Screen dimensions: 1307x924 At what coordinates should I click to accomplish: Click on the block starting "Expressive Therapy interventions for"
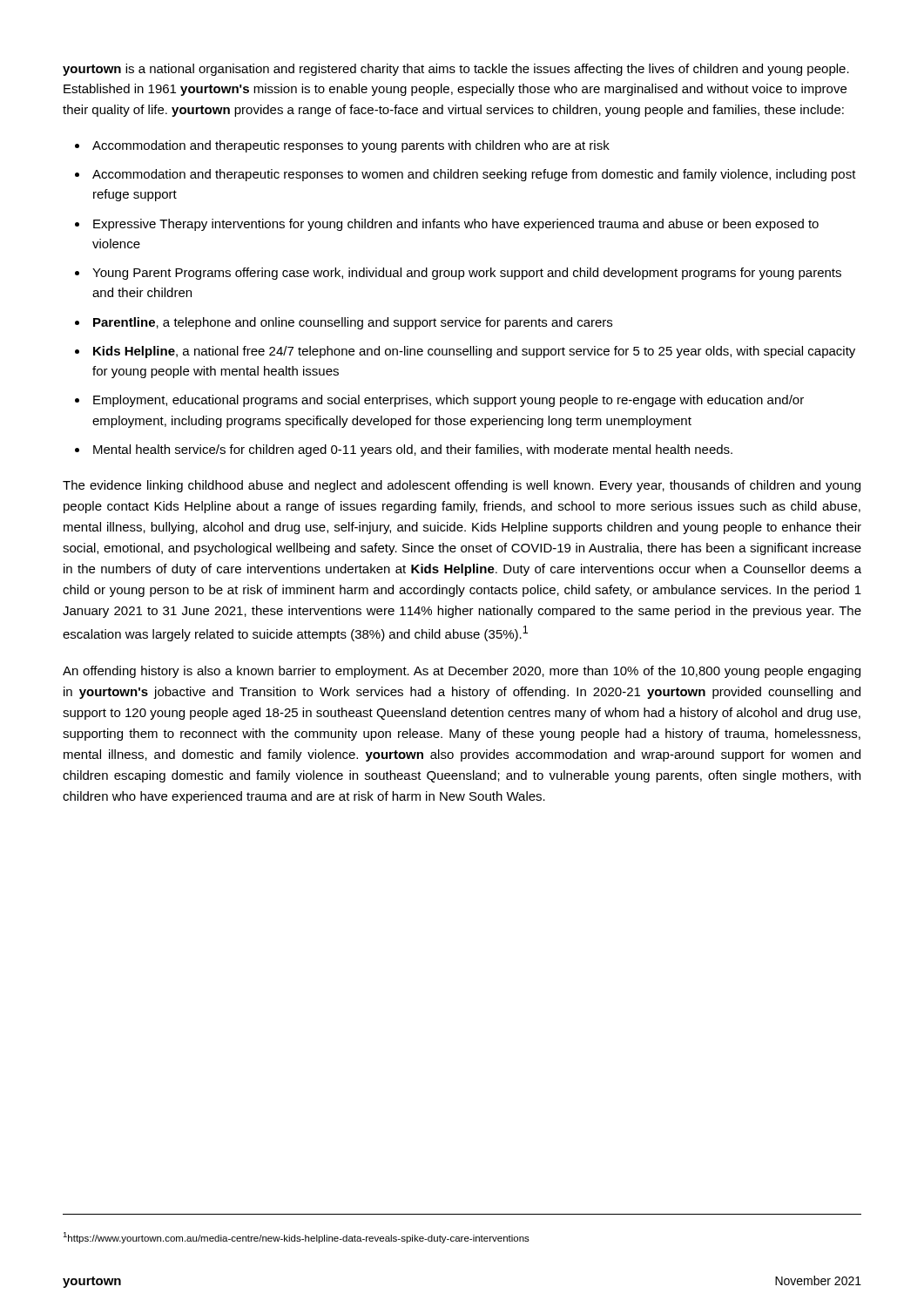(456, 233)
